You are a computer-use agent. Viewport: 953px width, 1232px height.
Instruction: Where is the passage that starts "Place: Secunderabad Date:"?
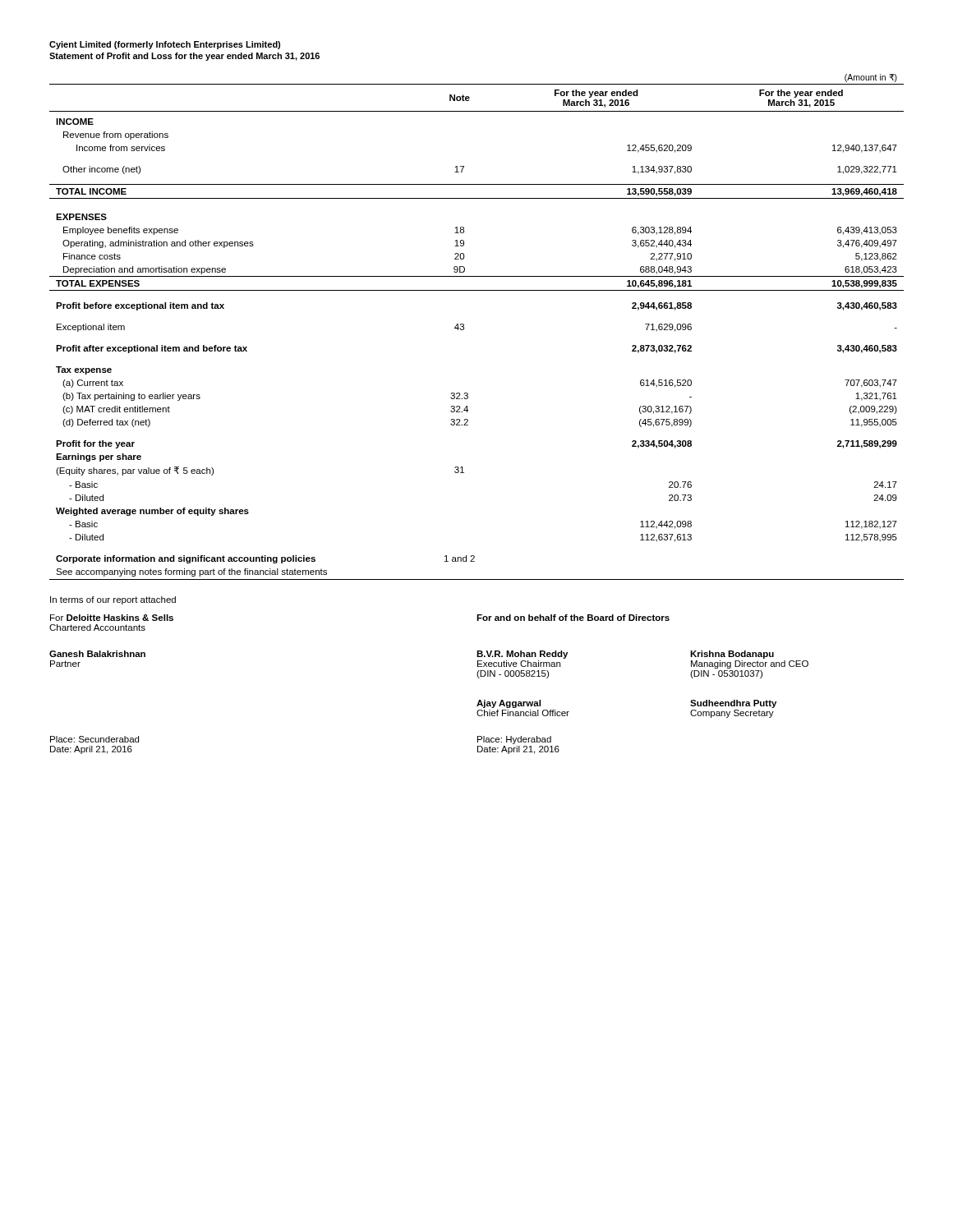(x=476, y=744)
